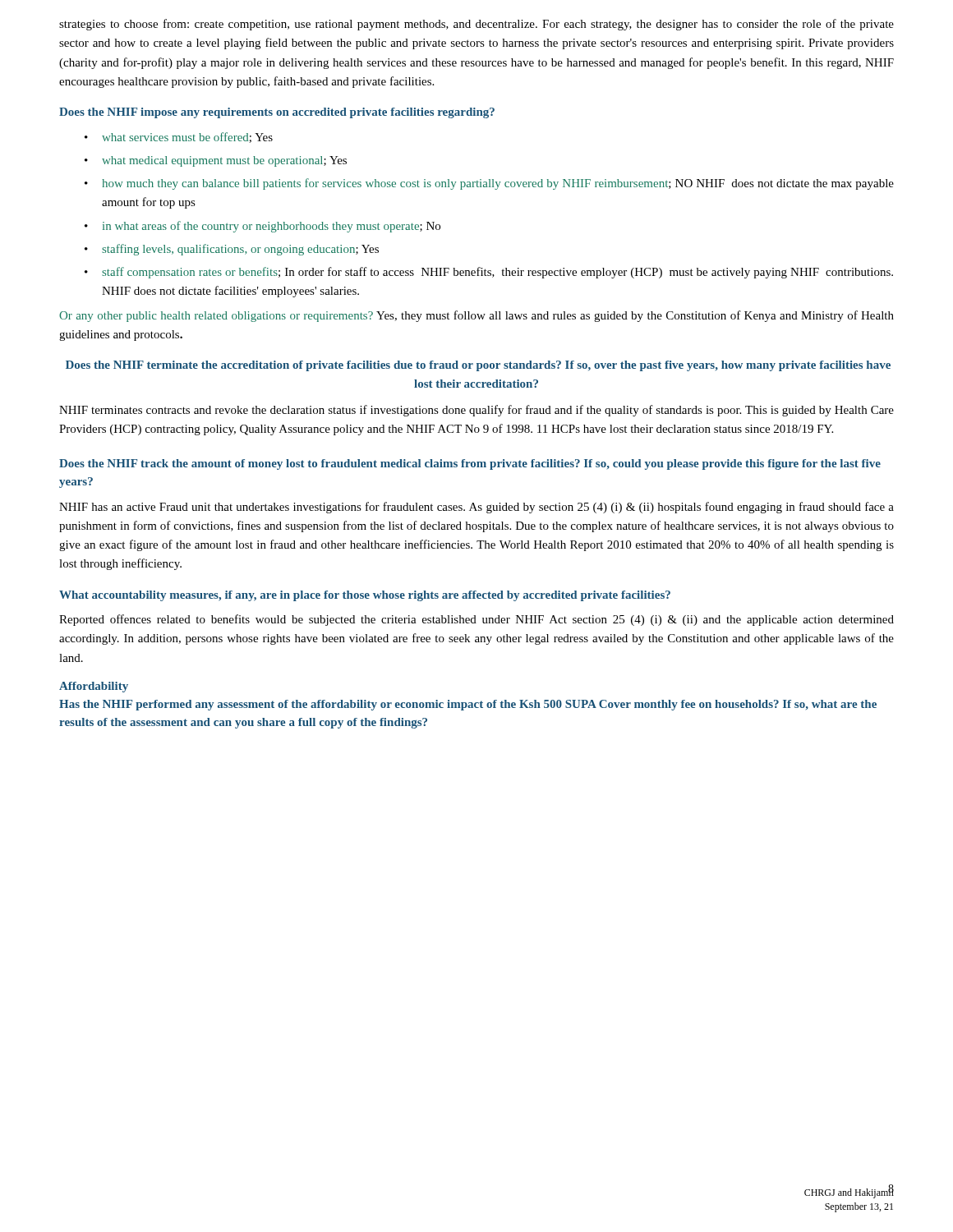Select the passage starting "• staff compensation rates or benefits; In"

[x=489, y=282]
